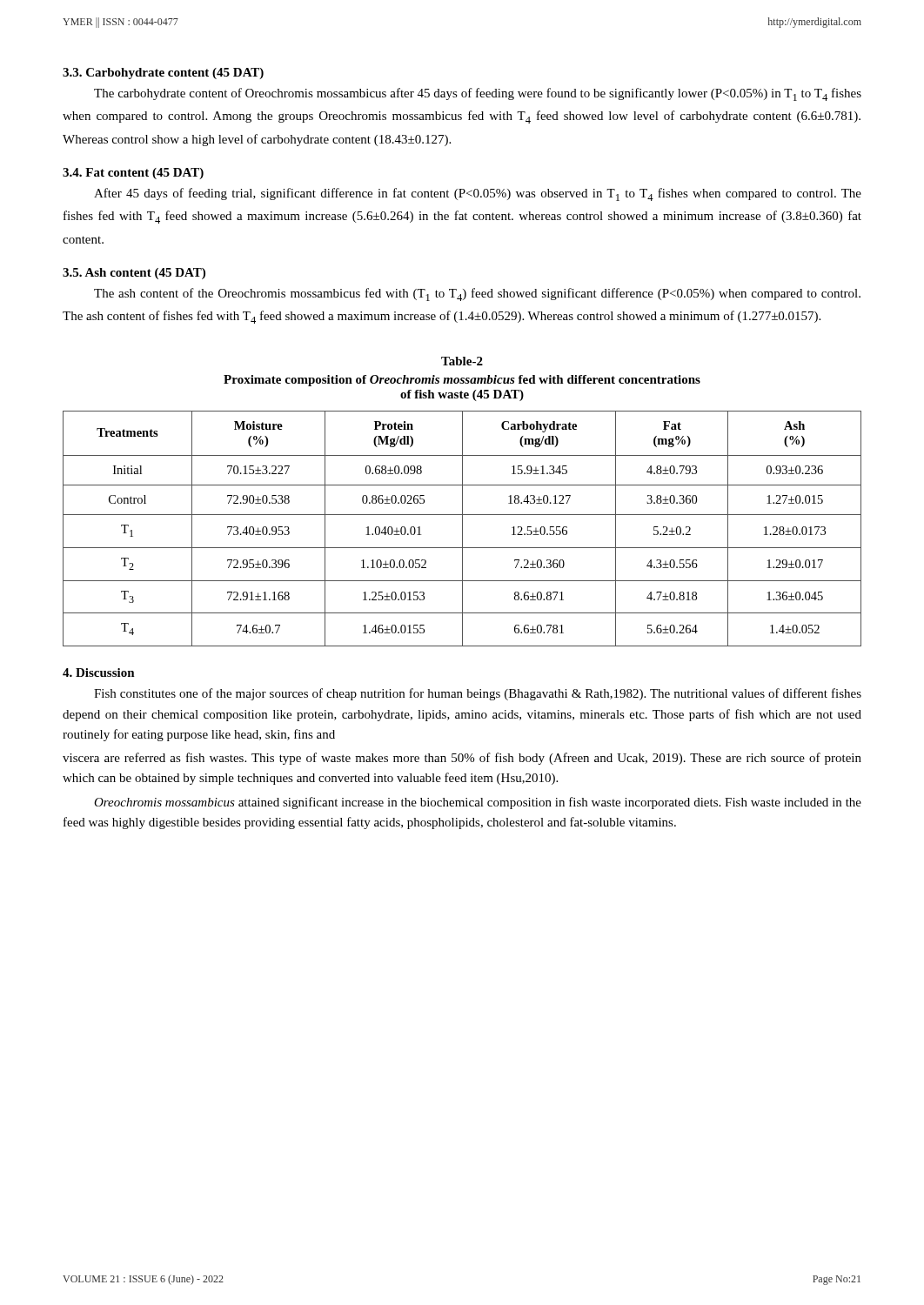Screen dimensions: 1305x924
Task: Locate the block of text that opens with "The ash content of the Oreochromis mossambicus"
Action: point(462,306)
